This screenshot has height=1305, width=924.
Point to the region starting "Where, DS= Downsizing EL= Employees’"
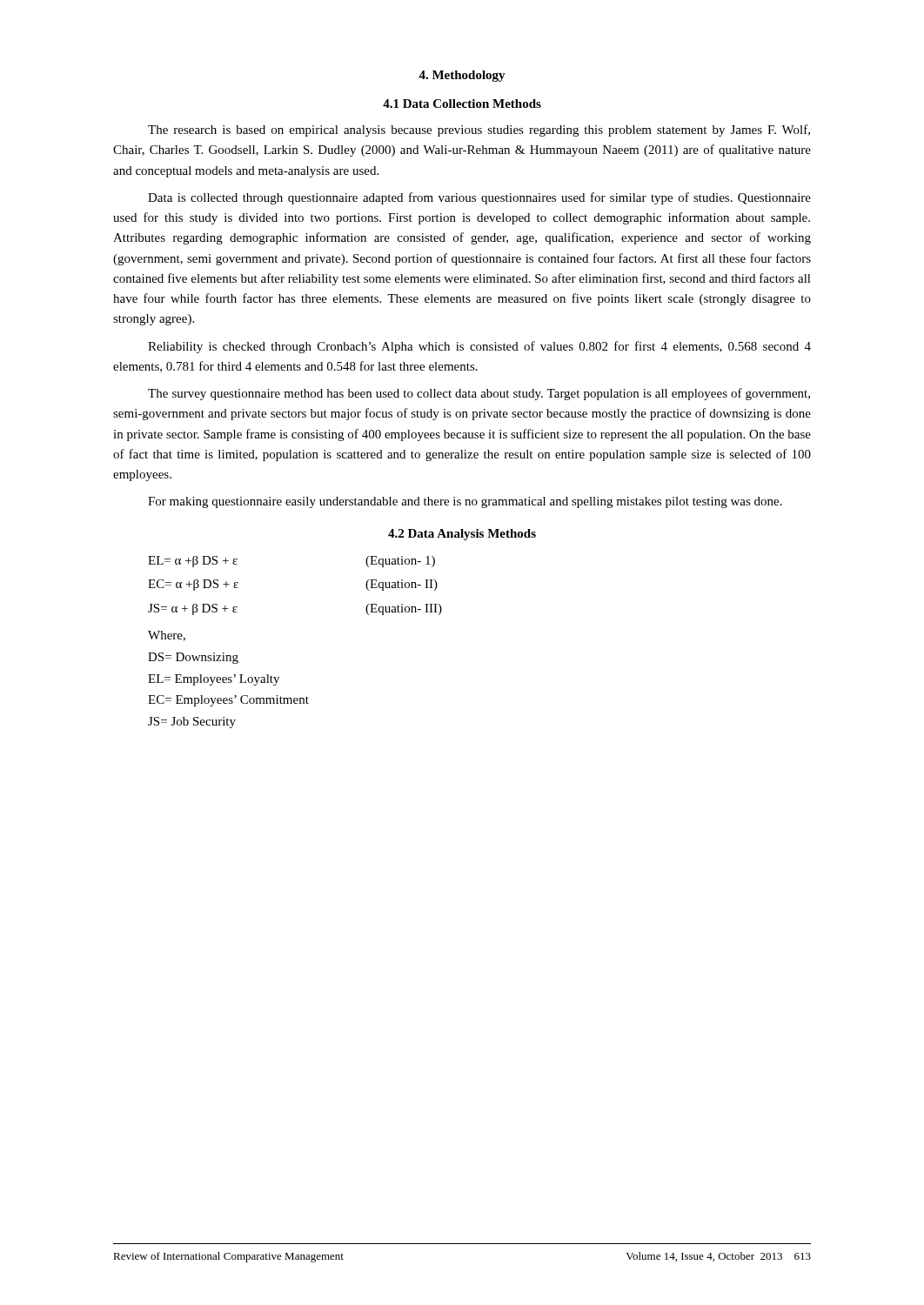pyautogui.click(x=228, y=678)
